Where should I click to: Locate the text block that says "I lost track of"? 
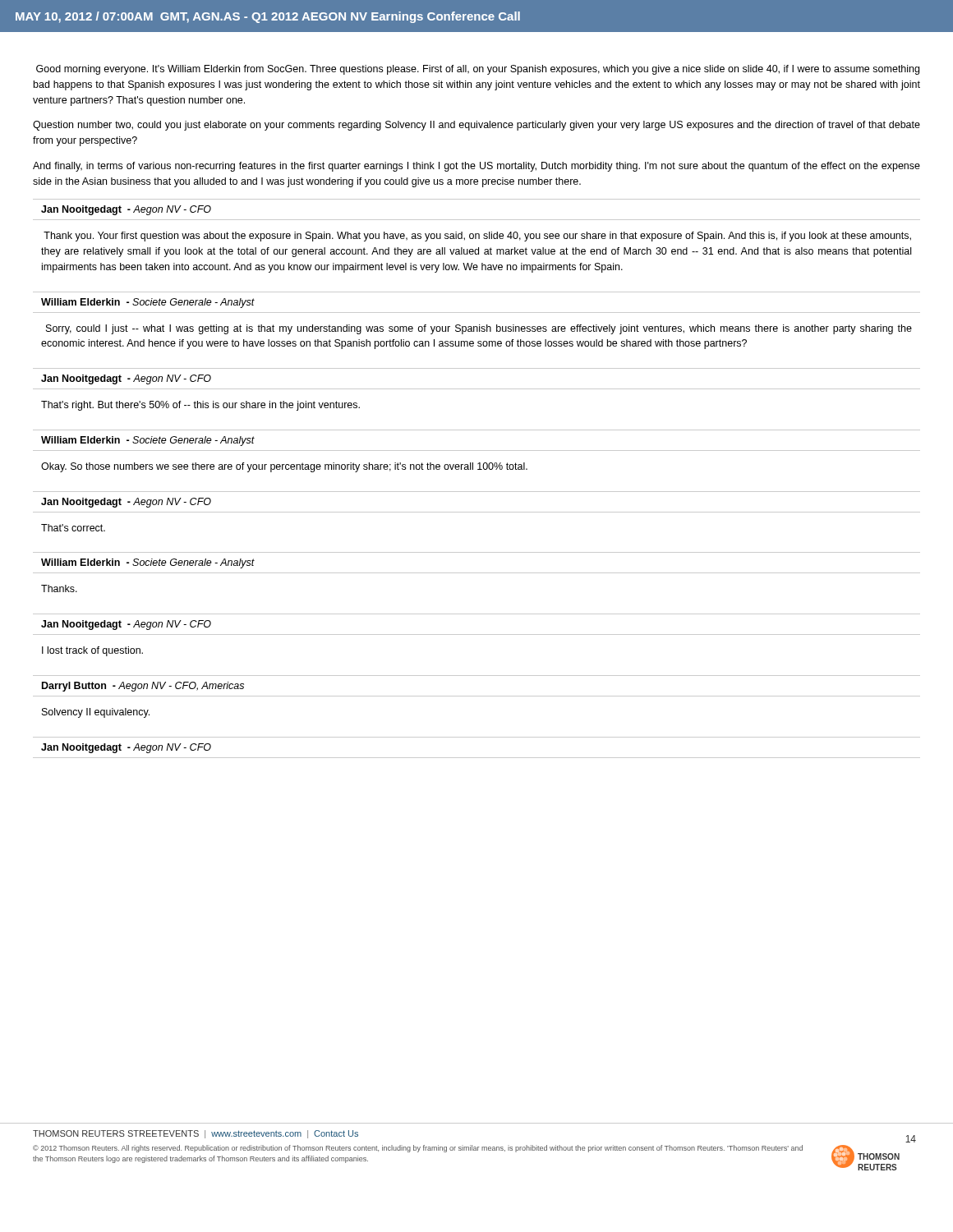coord(92,650)
